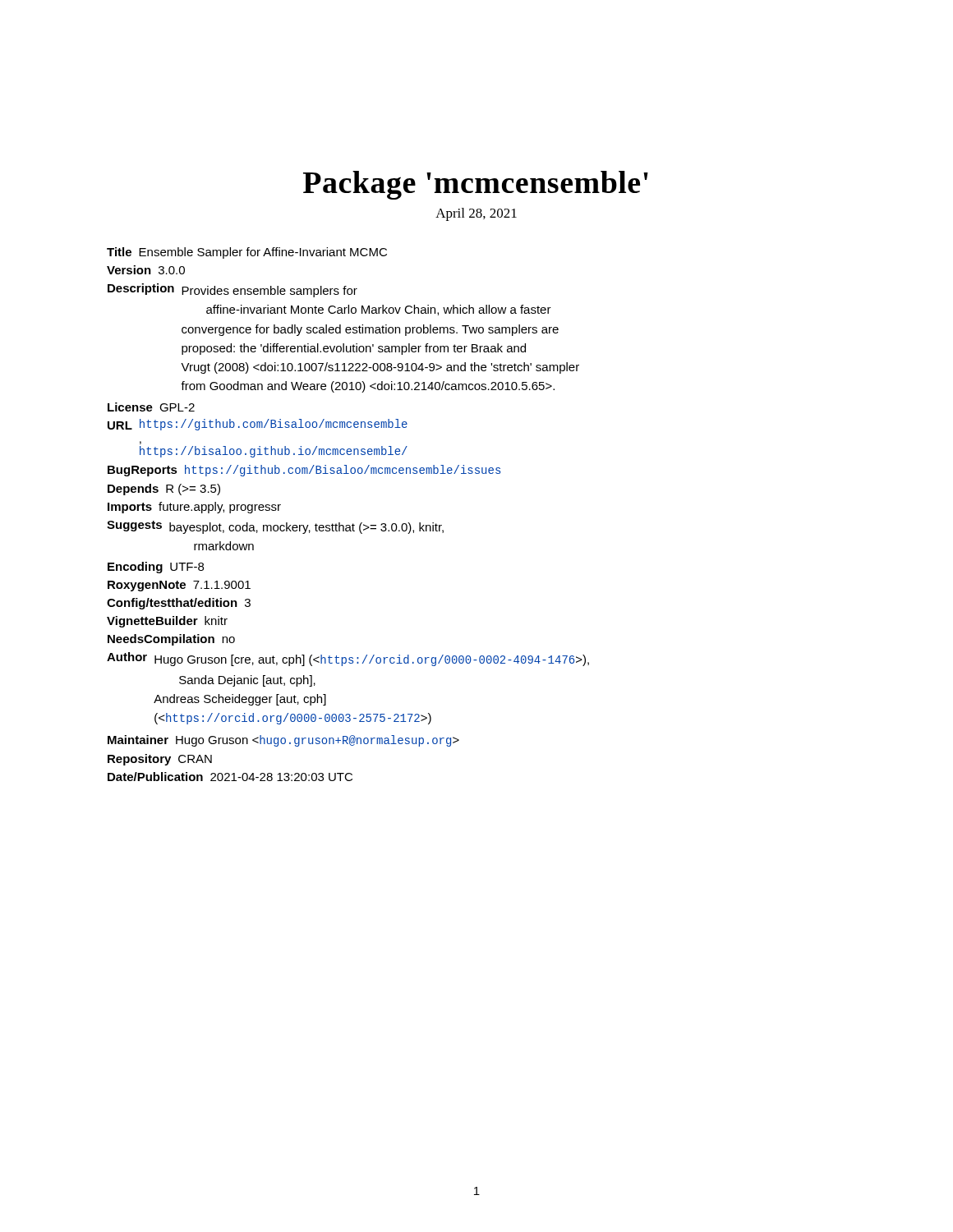Point to the text block starting "Depends R (>= 3.5)"
953x1232 pixels.
point(164,490)
